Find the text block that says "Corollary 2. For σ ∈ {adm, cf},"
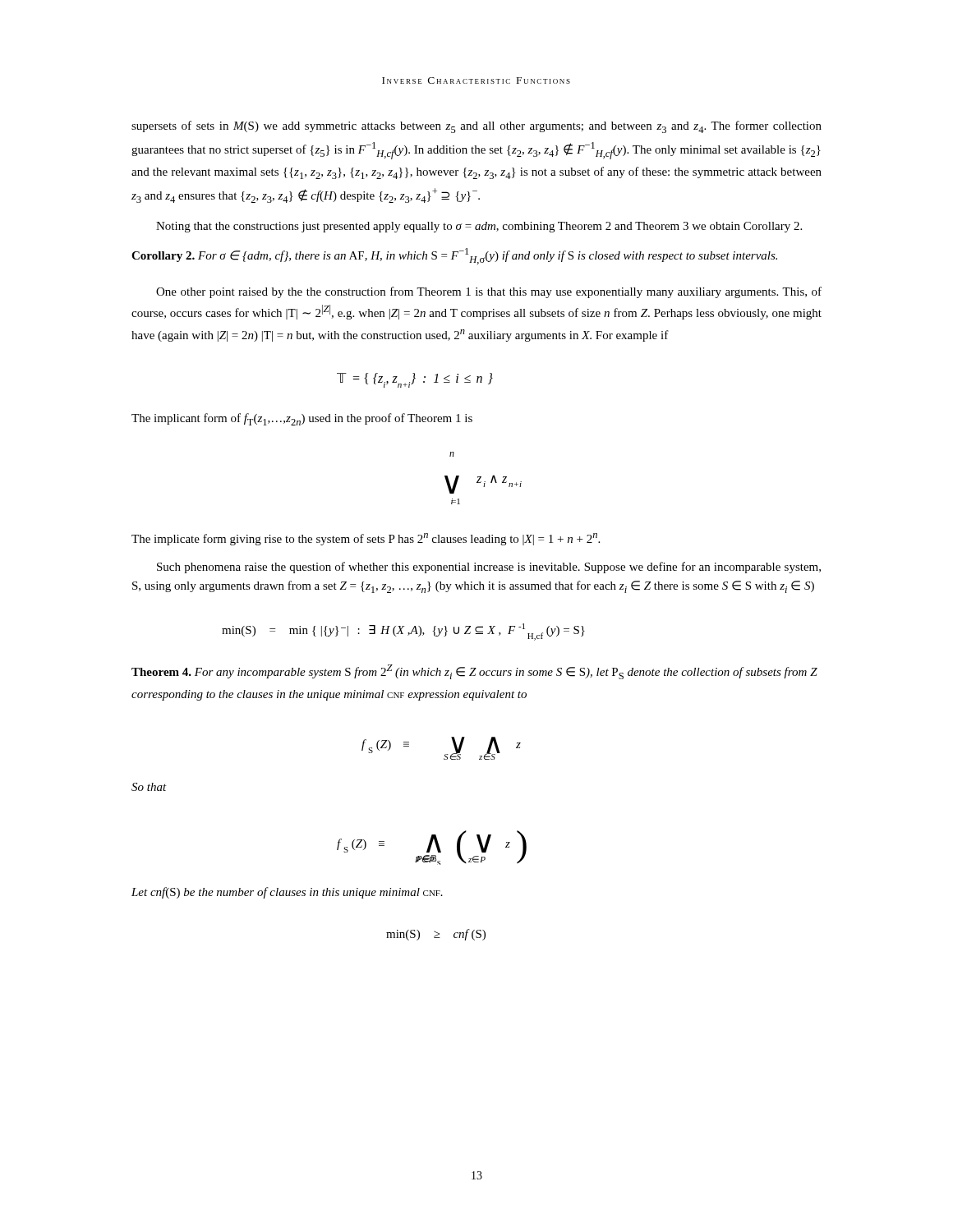953x1232 pixels. coord(455,255)
